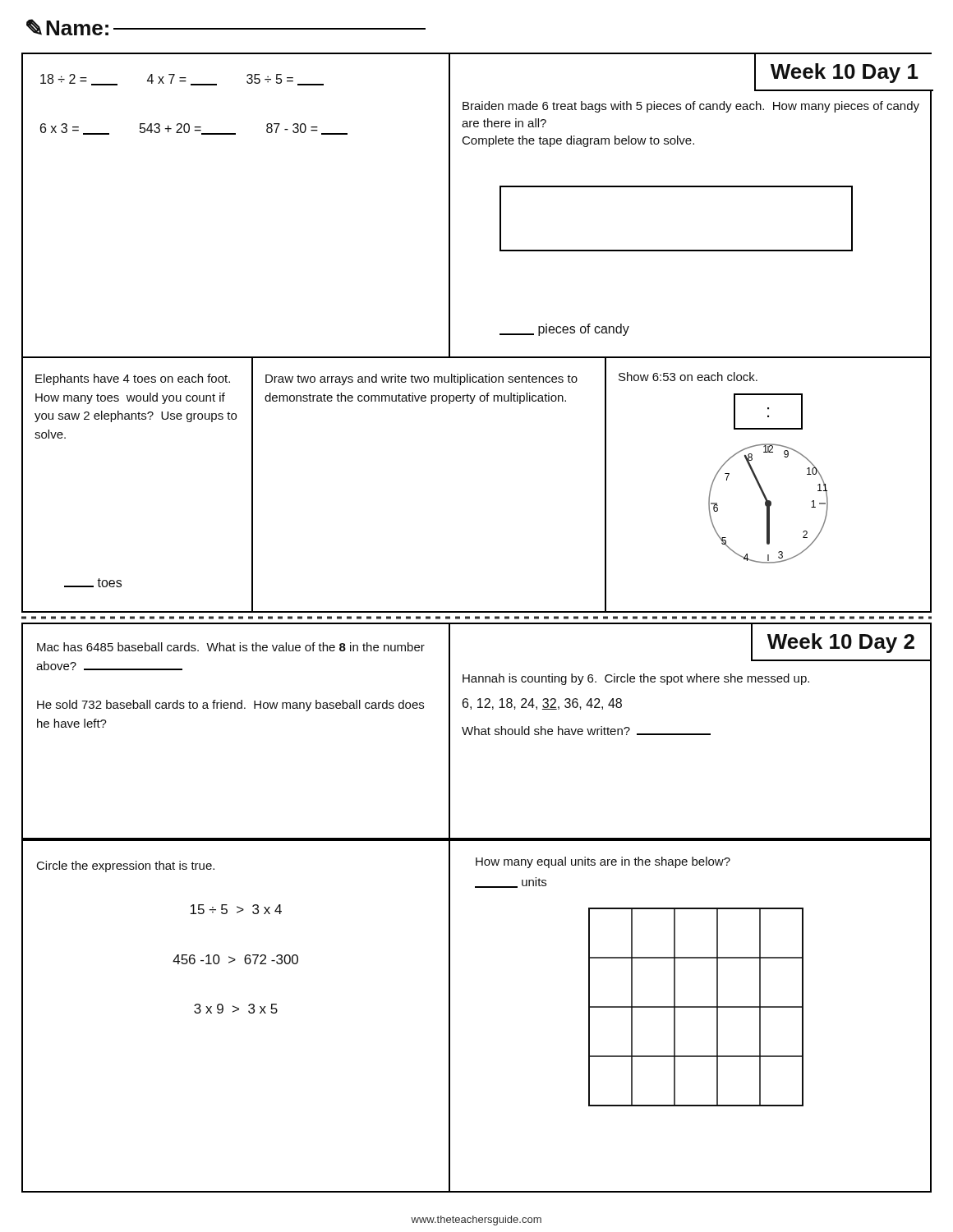
Task: Click on the title containing "Week 10 Day 1"
Action: 844,71
